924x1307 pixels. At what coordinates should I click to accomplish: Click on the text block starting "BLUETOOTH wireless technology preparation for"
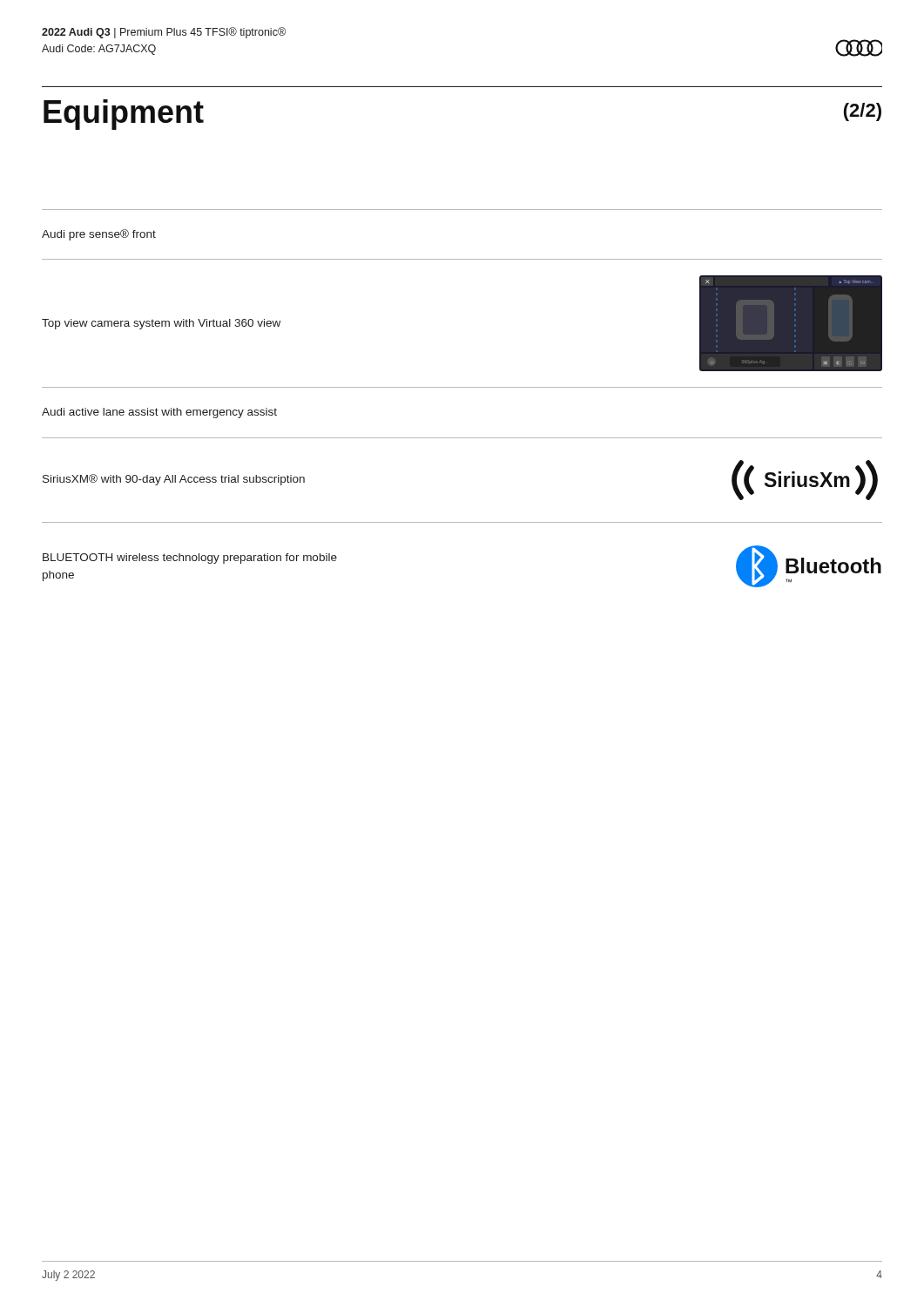coord(189,566)
